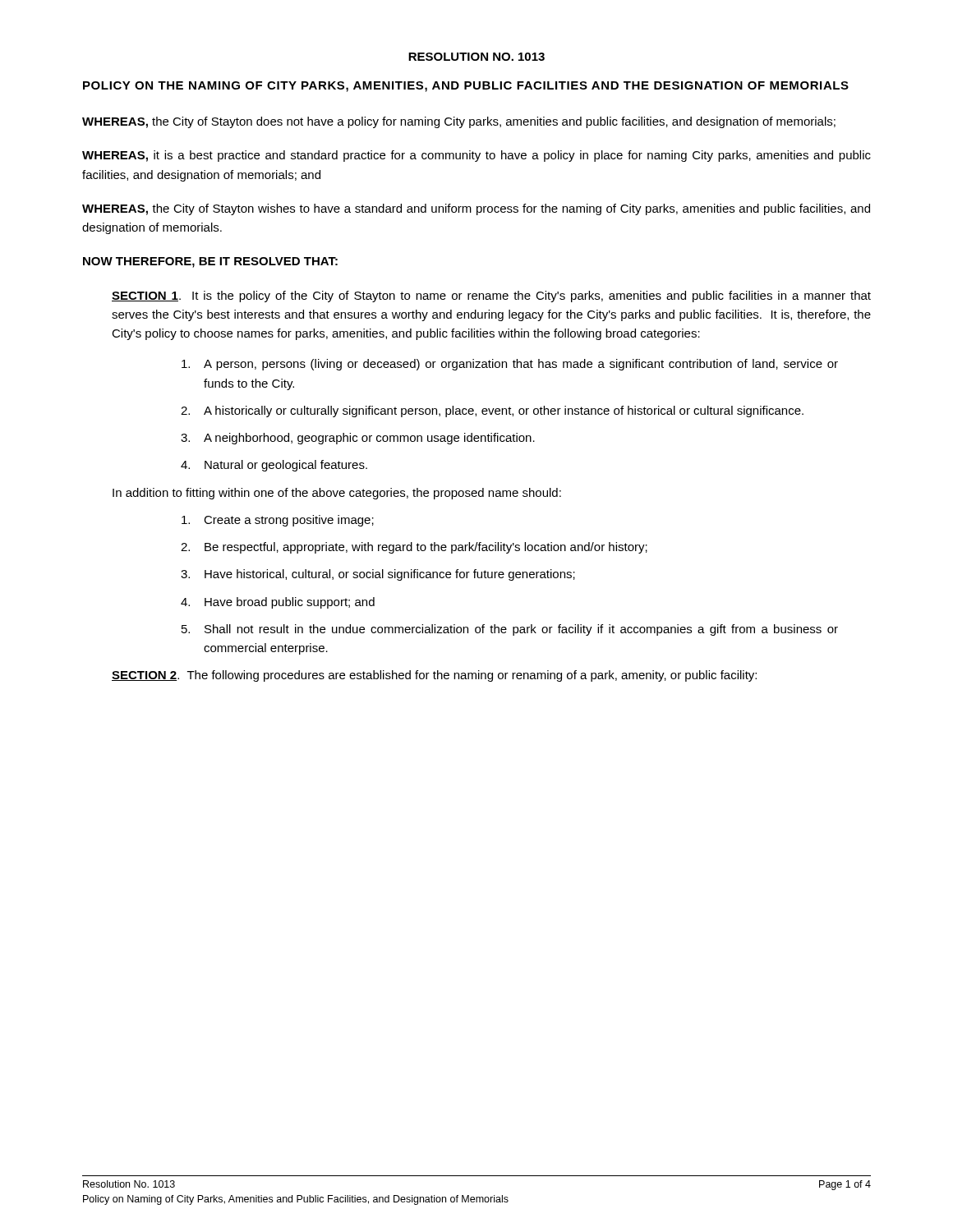Viewport: 953px width, 1232px height.
Task: Find the list item that says "3. Have historical, cultural,"
Action: point(509,574)
